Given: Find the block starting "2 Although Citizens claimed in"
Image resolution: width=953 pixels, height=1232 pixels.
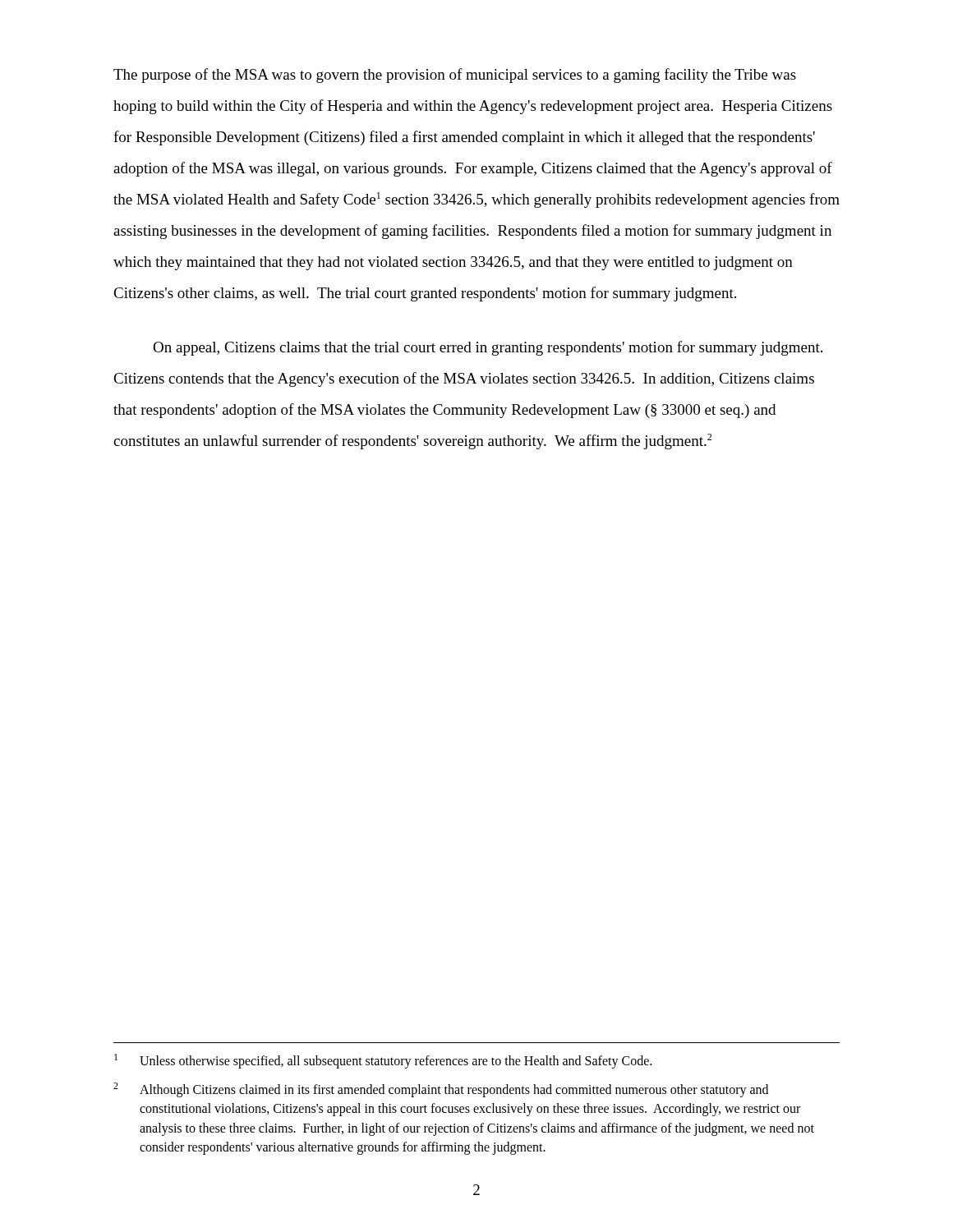Looking at the screenshot, I should (x=476, y=1118).
